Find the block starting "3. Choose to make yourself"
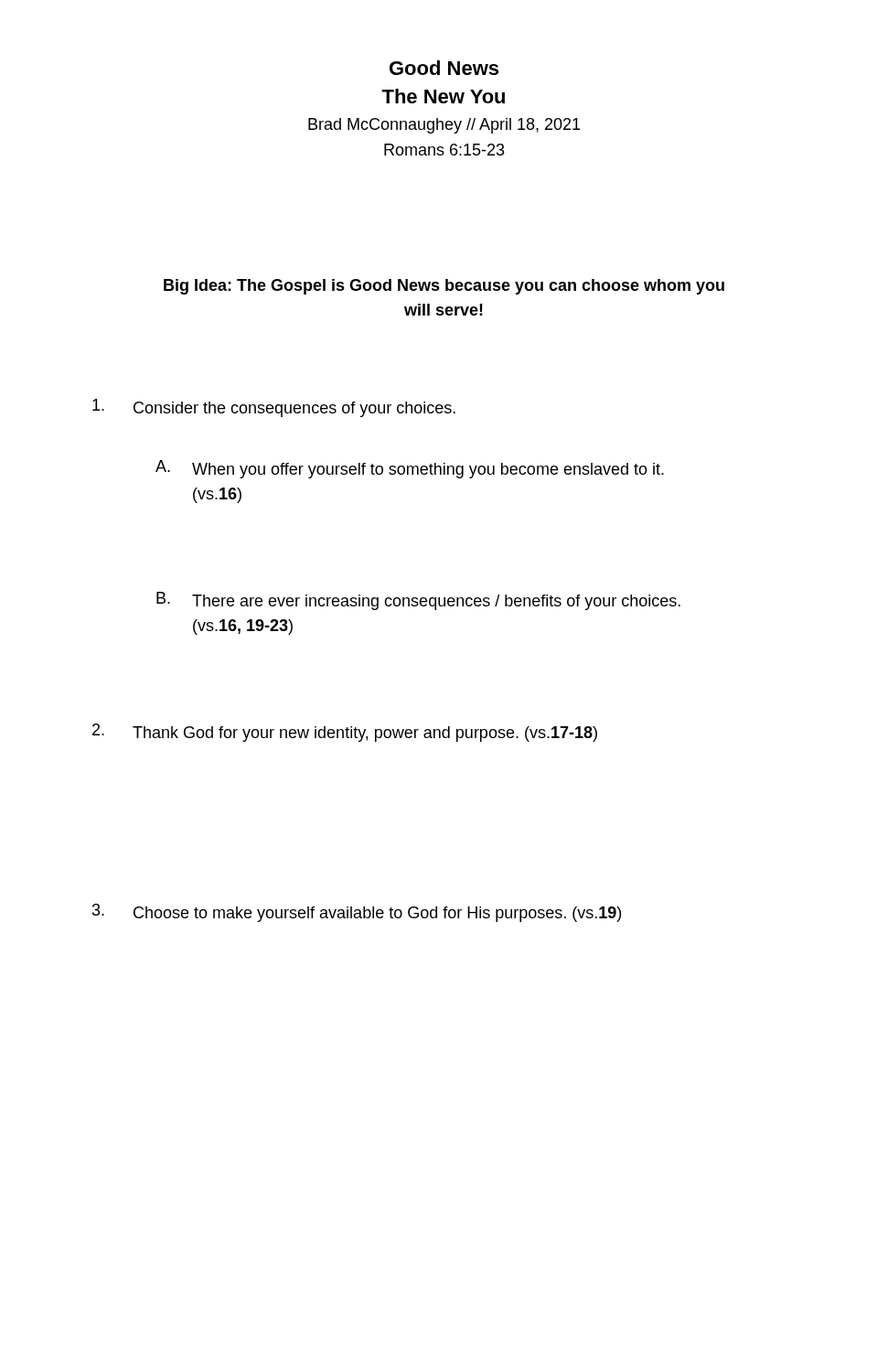This screenshot has height=1372, width=888. pyautogui.click(x=357, y=913)
